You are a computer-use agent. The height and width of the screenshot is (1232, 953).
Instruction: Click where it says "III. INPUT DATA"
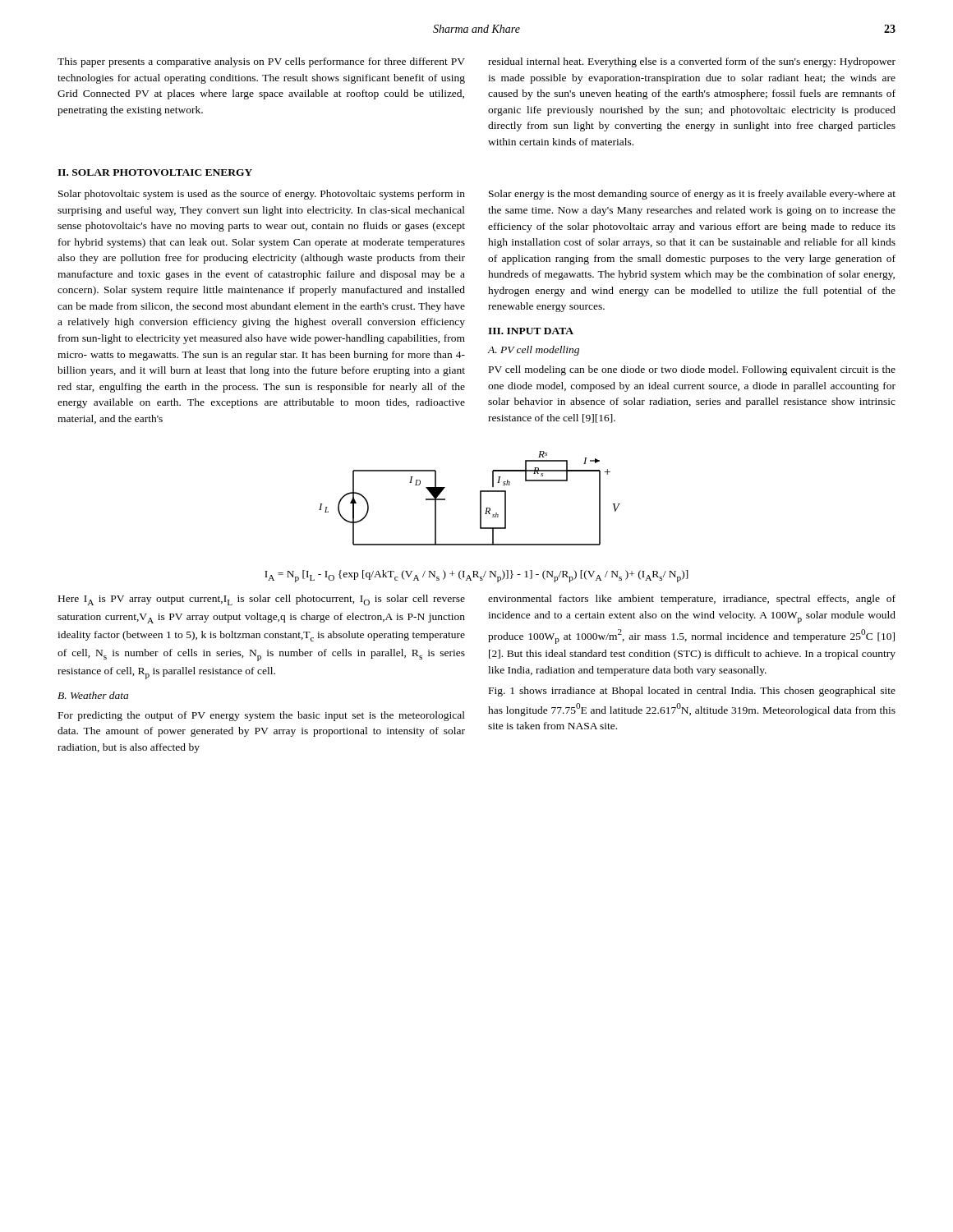(x=531, y=330)
